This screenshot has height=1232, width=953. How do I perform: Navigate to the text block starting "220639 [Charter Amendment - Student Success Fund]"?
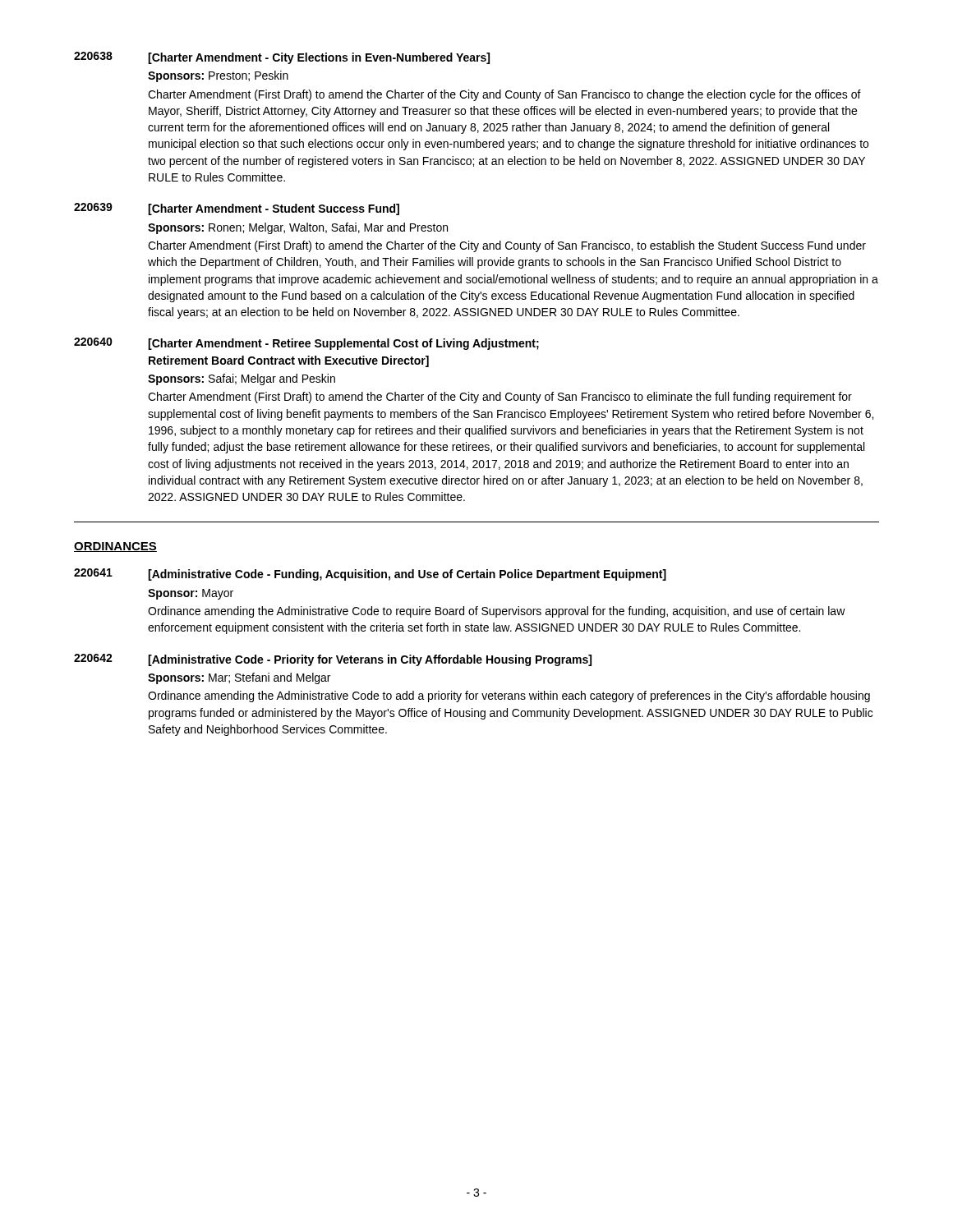pos(476,261)
